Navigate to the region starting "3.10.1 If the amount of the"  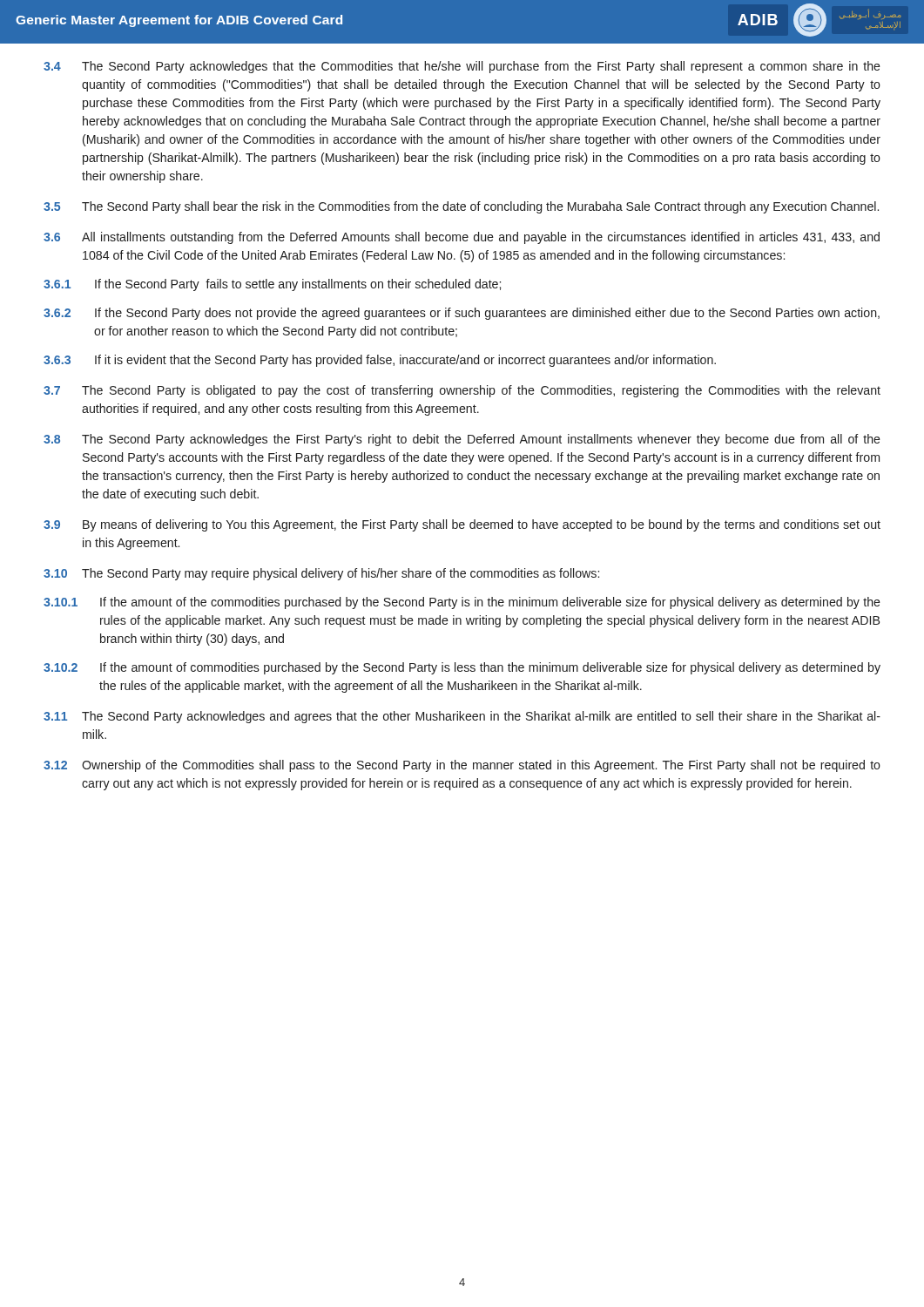click(462, 621)
